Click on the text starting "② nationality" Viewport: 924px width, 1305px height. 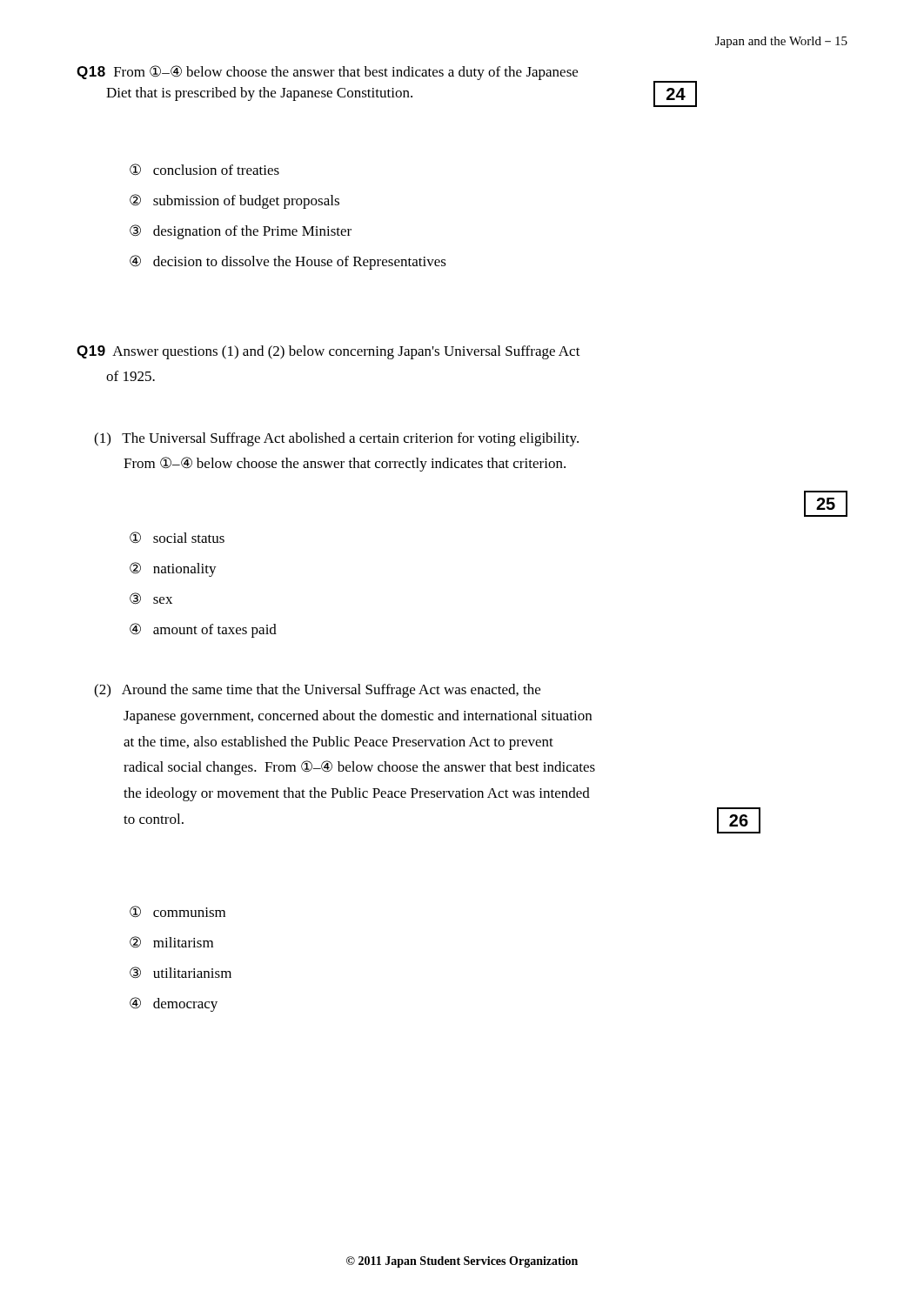coord(173,569)
